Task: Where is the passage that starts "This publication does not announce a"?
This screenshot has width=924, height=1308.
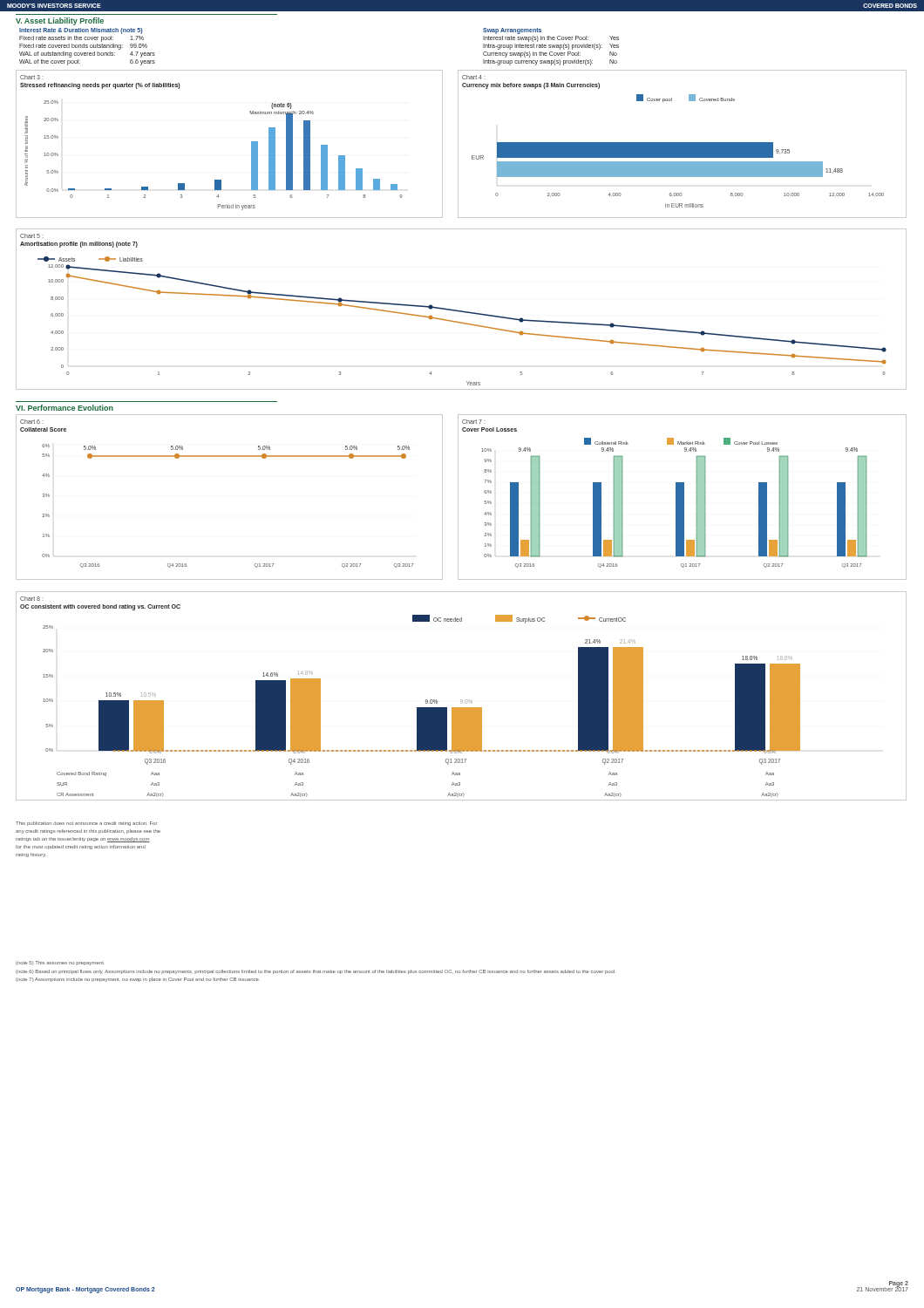Action: click(88, 839)
